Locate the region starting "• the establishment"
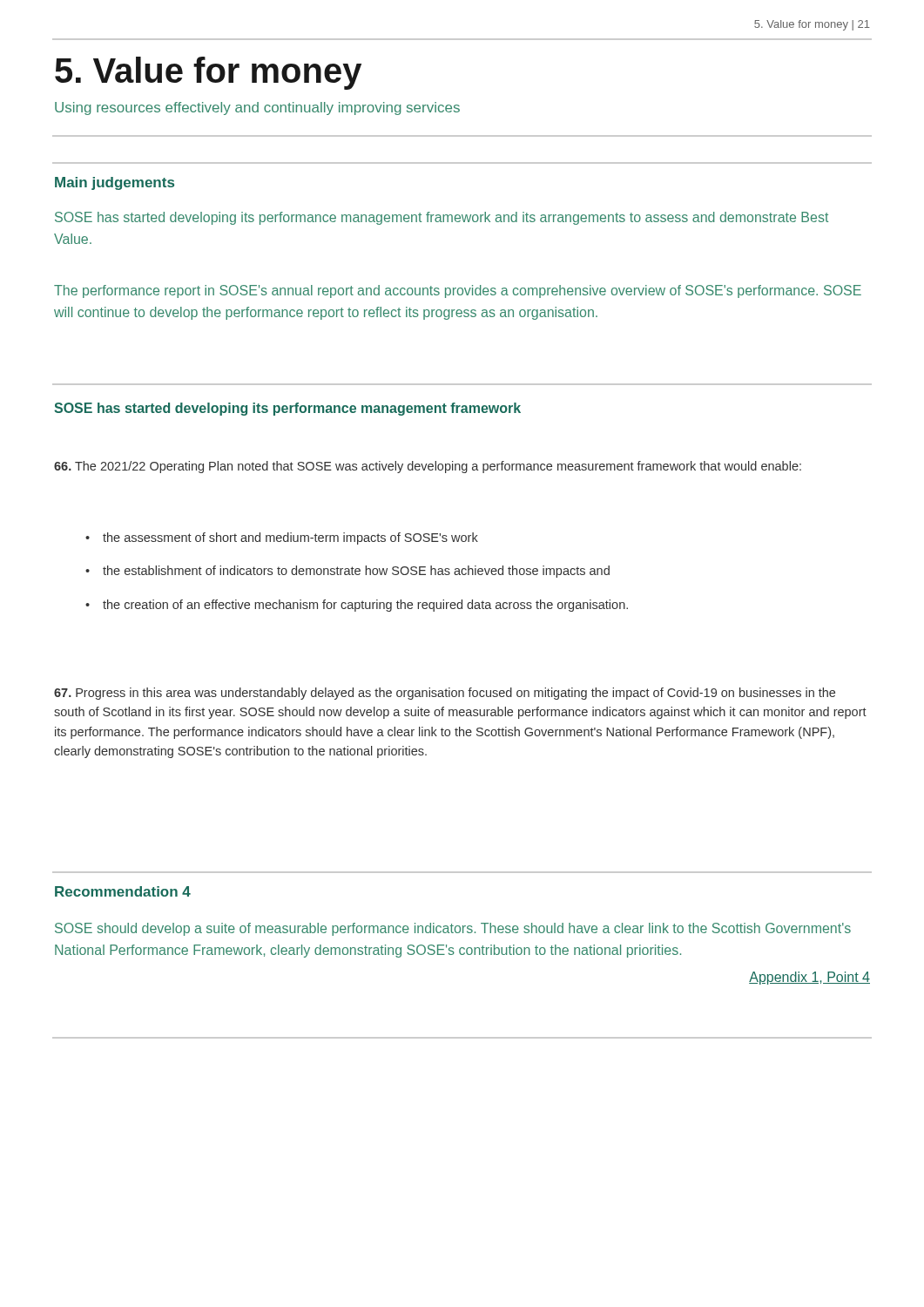Screen dimensions: 1307x924 point(348,571)
